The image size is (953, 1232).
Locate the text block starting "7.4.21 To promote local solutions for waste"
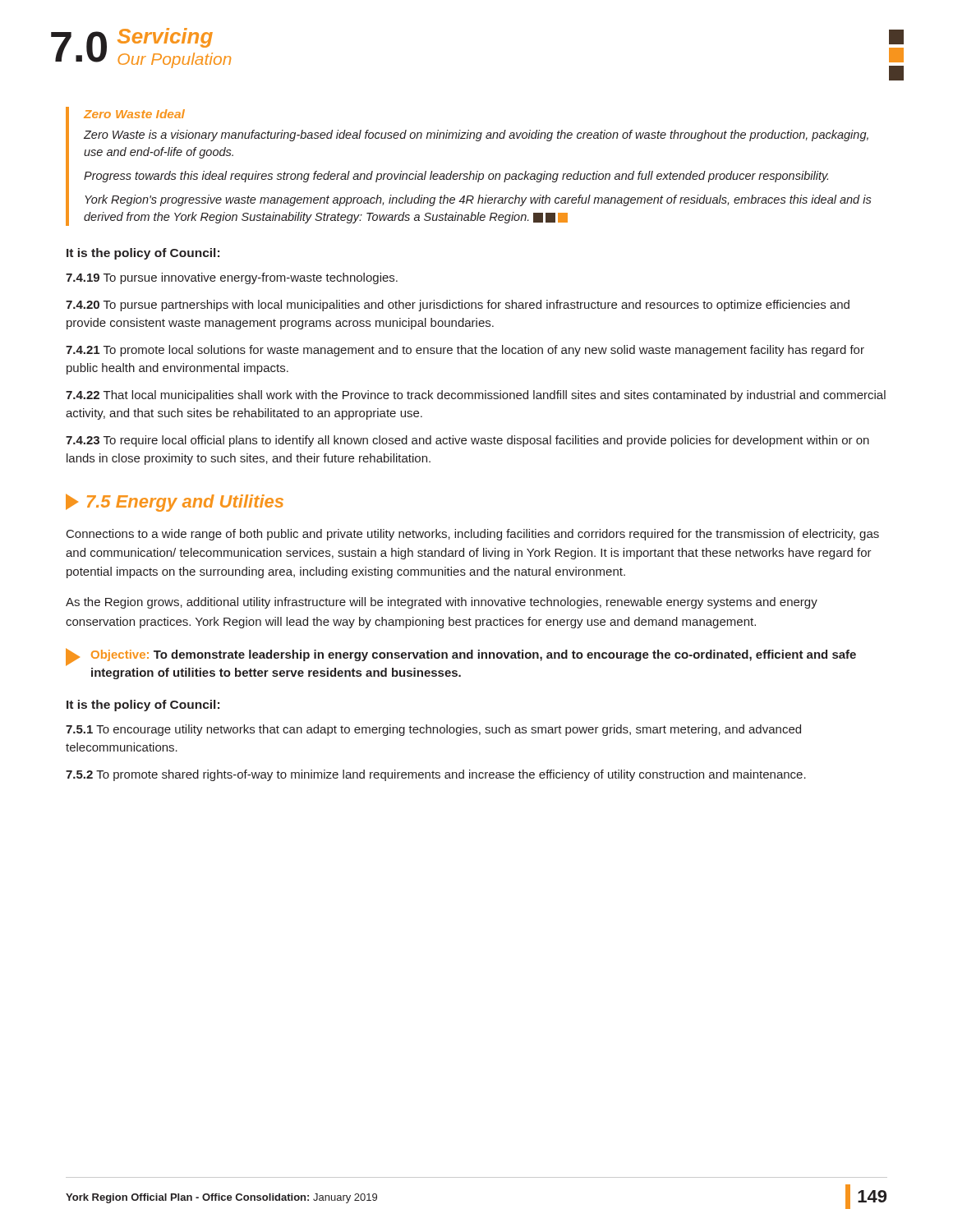click(x=465, y=358)
